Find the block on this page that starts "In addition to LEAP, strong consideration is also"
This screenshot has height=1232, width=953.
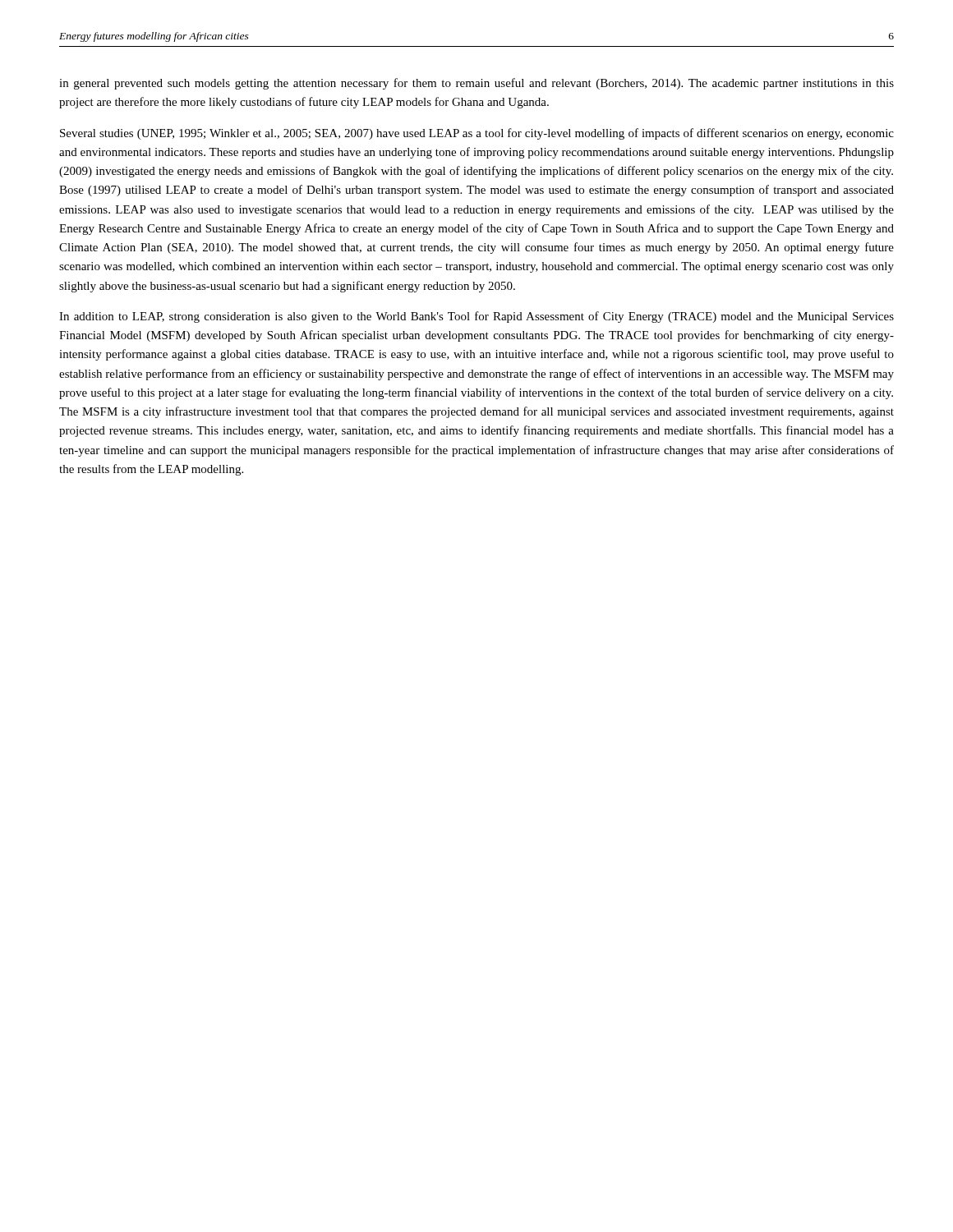pyautogui.click(x=476, y=392)
